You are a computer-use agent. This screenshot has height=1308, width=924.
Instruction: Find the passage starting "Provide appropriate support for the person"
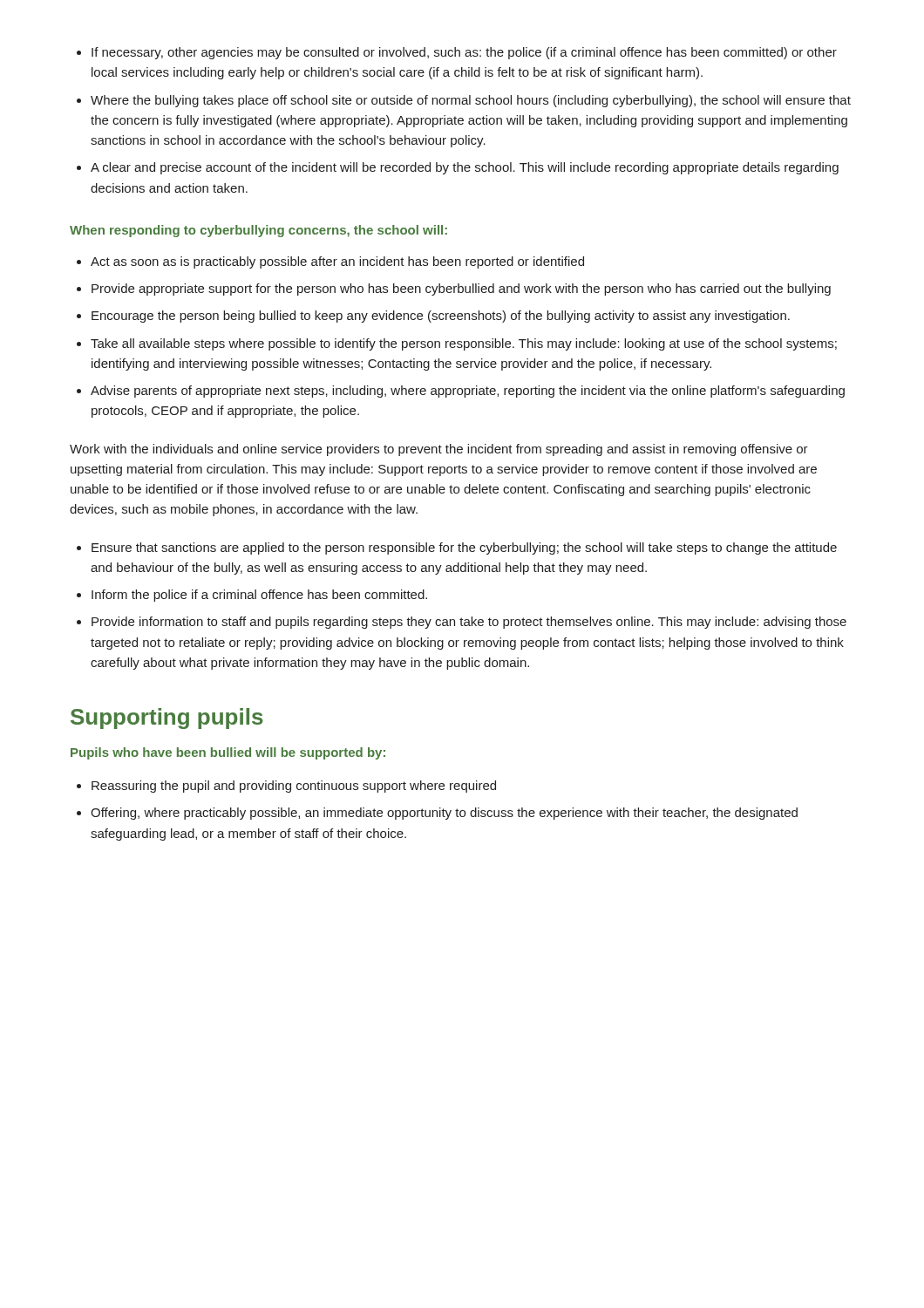coord(462,288)
